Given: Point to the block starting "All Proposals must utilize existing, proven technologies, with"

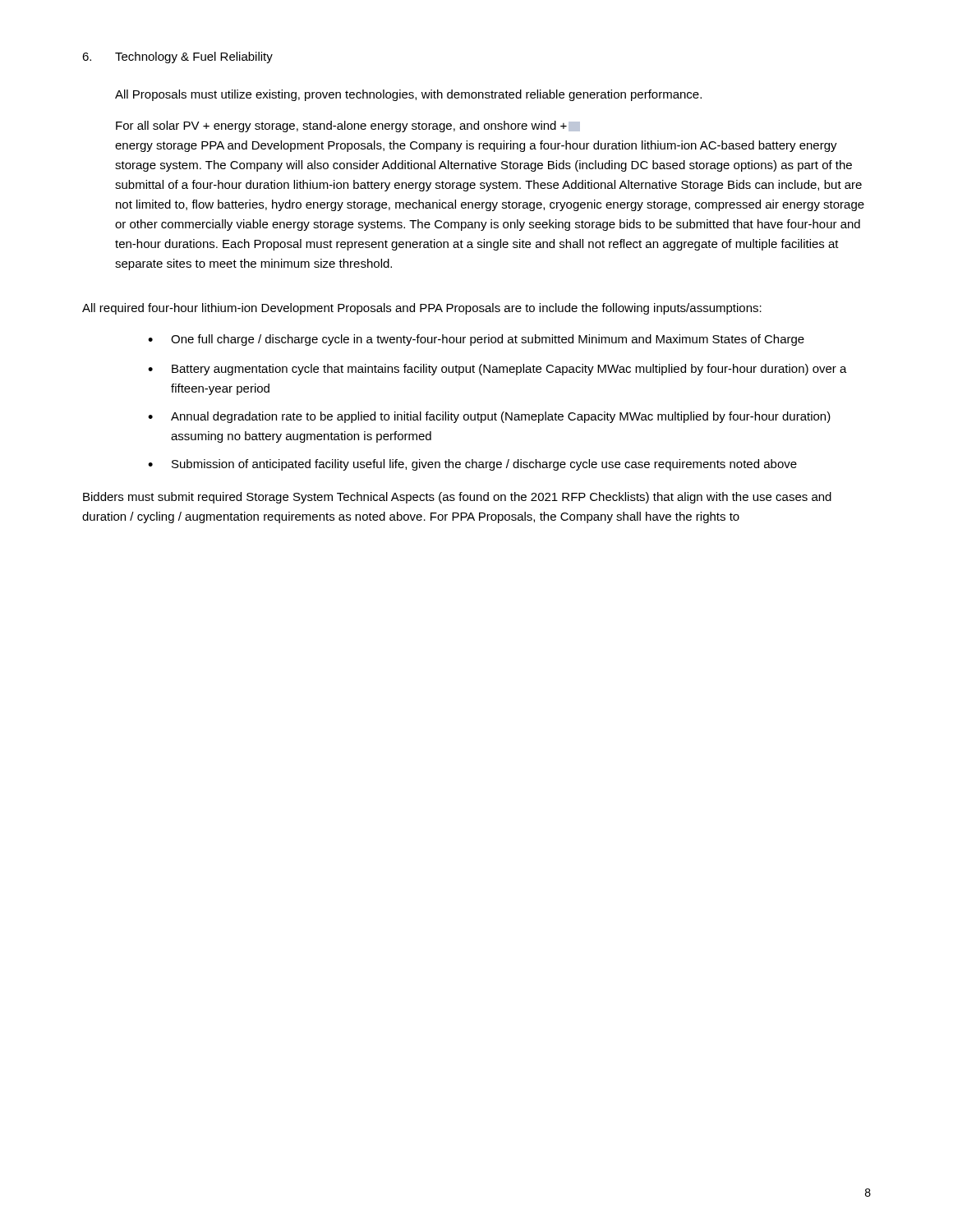Looking at the screenshot, I should click(409, 94).
